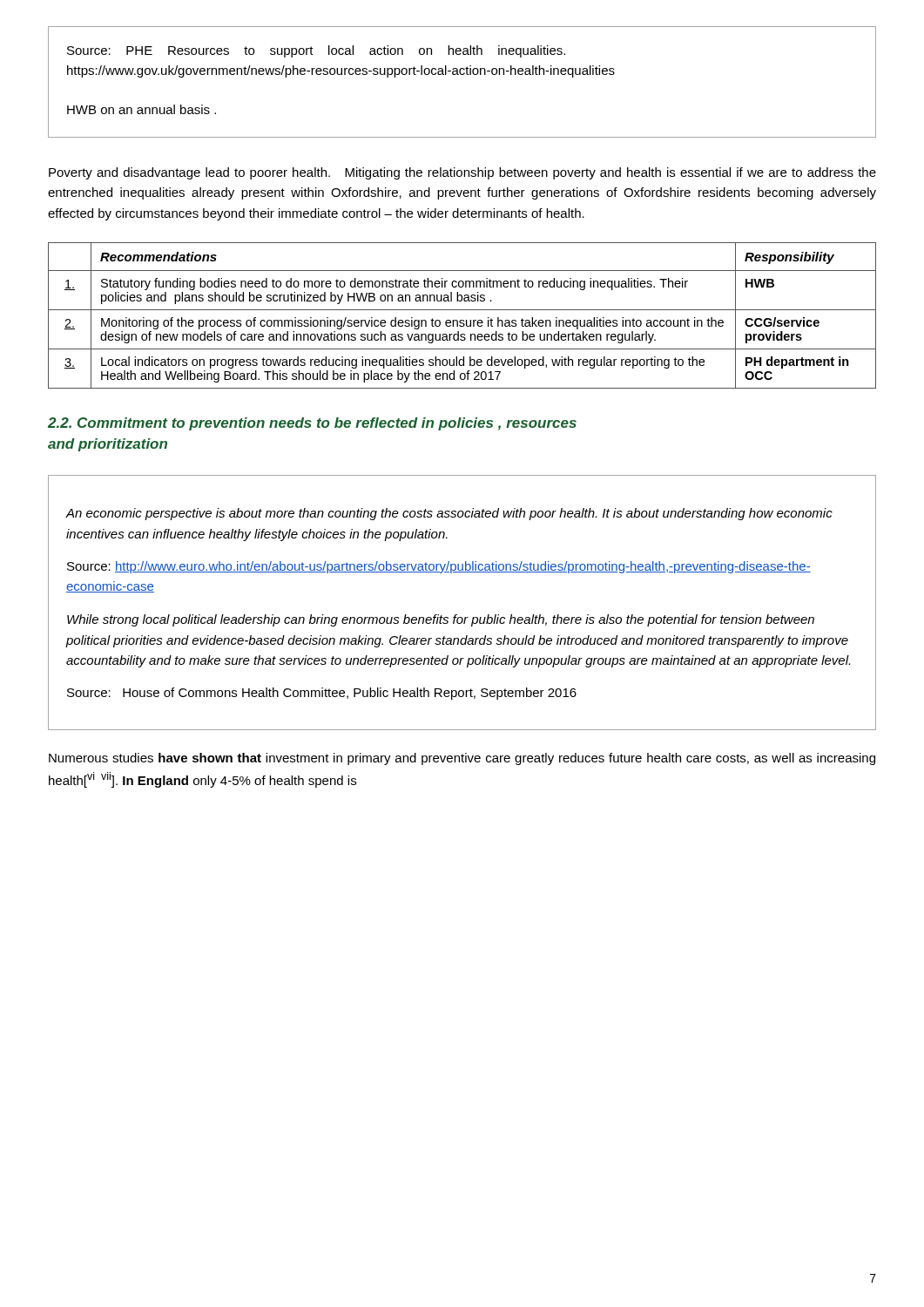Select the text block with the text "Source: PHE Resources to support local action"

pos(341,80)
